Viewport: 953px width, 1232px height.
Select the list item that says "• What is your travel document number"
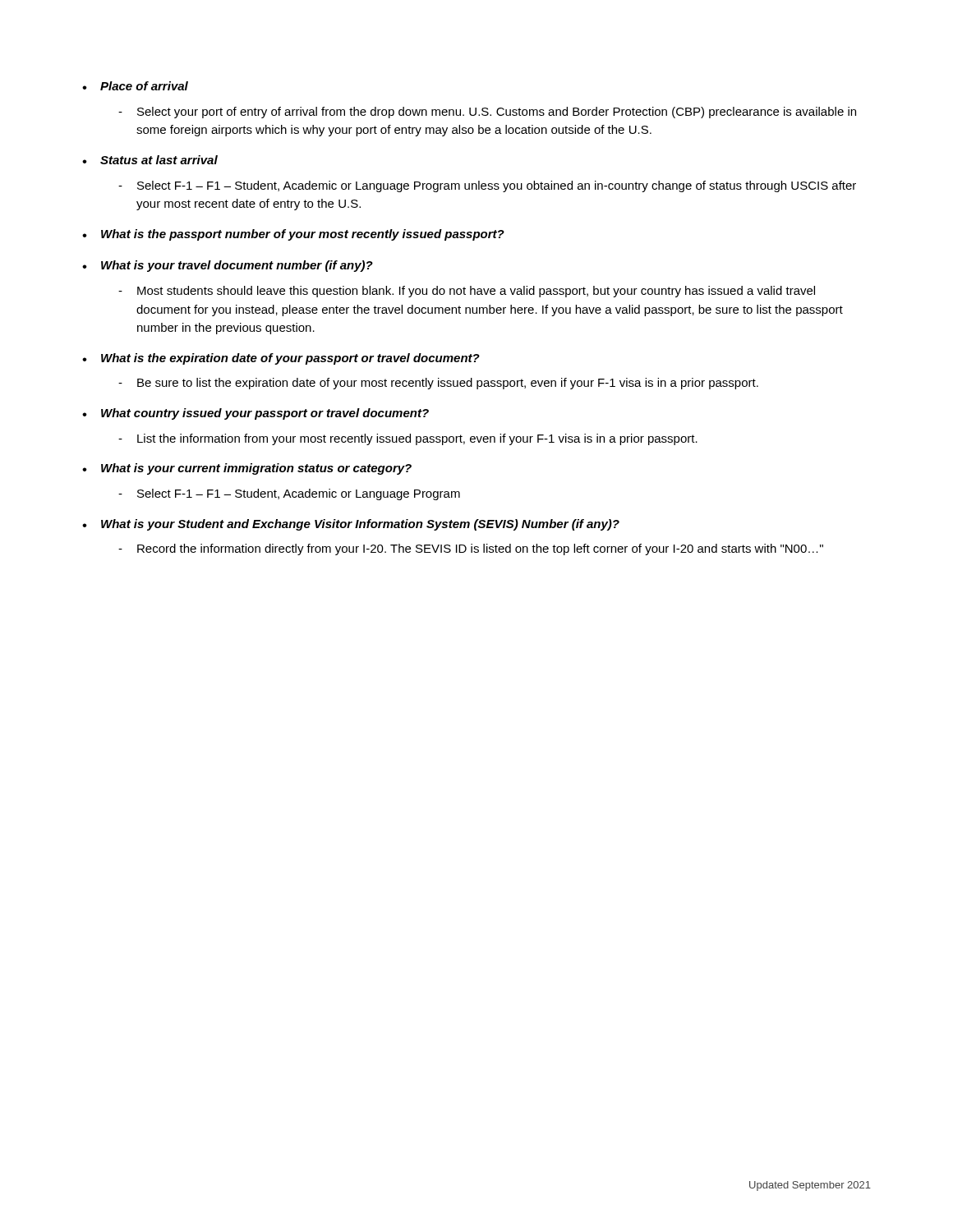pos(228,266)
